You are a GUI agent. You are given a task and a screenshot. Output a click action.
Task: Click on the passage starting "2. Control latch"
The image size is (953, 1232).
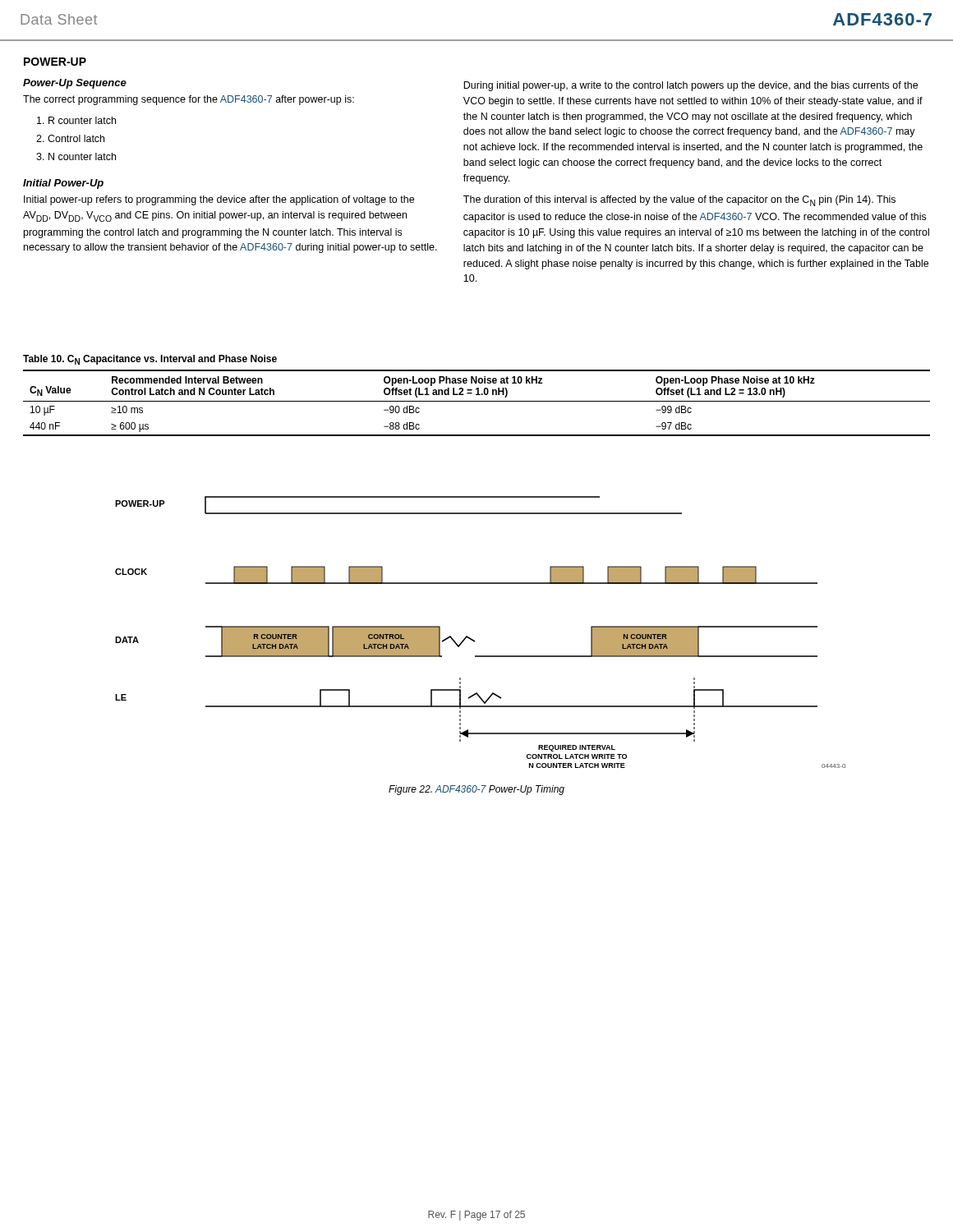(x=70, y=138)
